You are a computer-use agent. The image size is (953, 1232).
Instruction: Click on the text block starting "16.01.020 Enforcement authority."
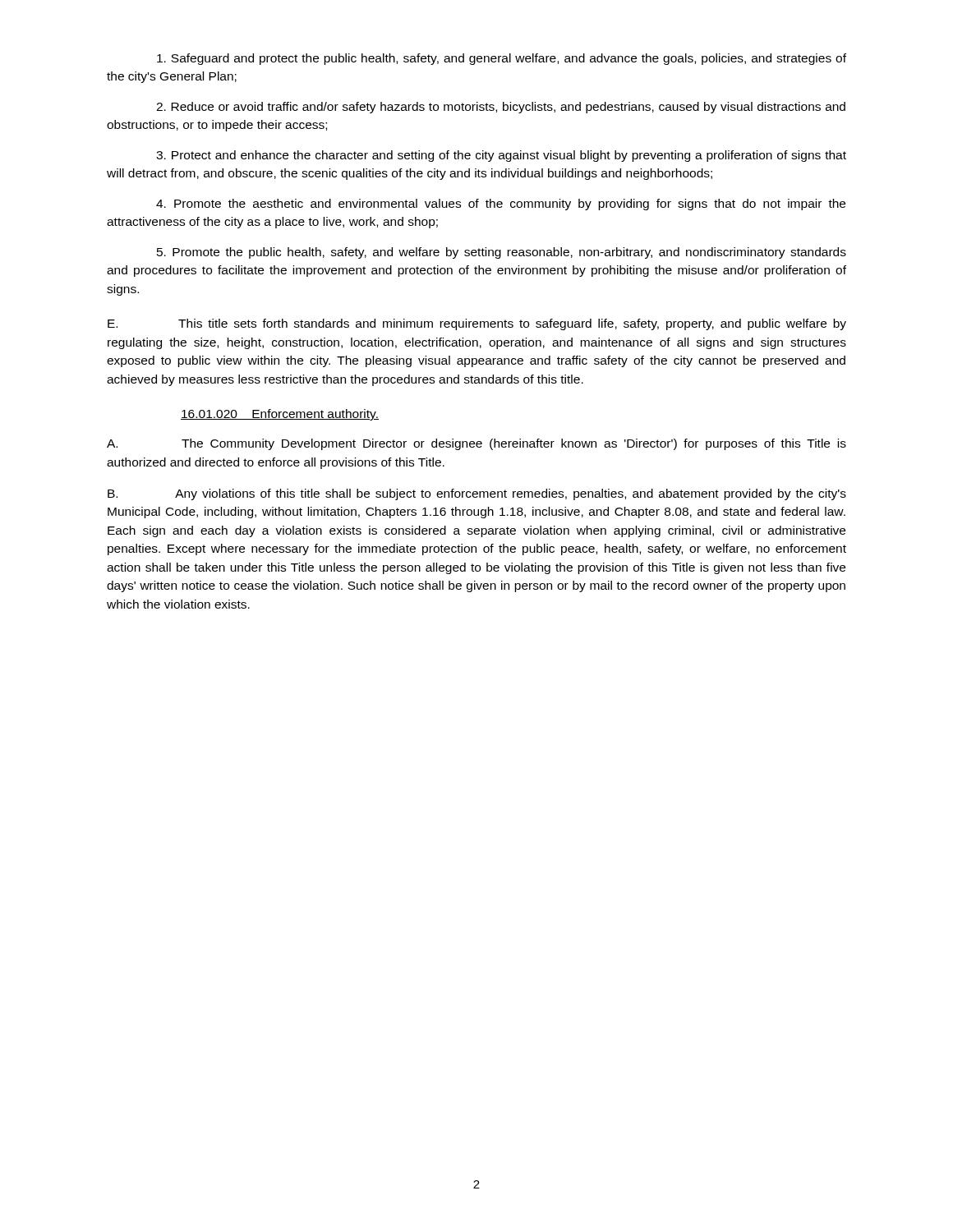click(x=280, y=414)
